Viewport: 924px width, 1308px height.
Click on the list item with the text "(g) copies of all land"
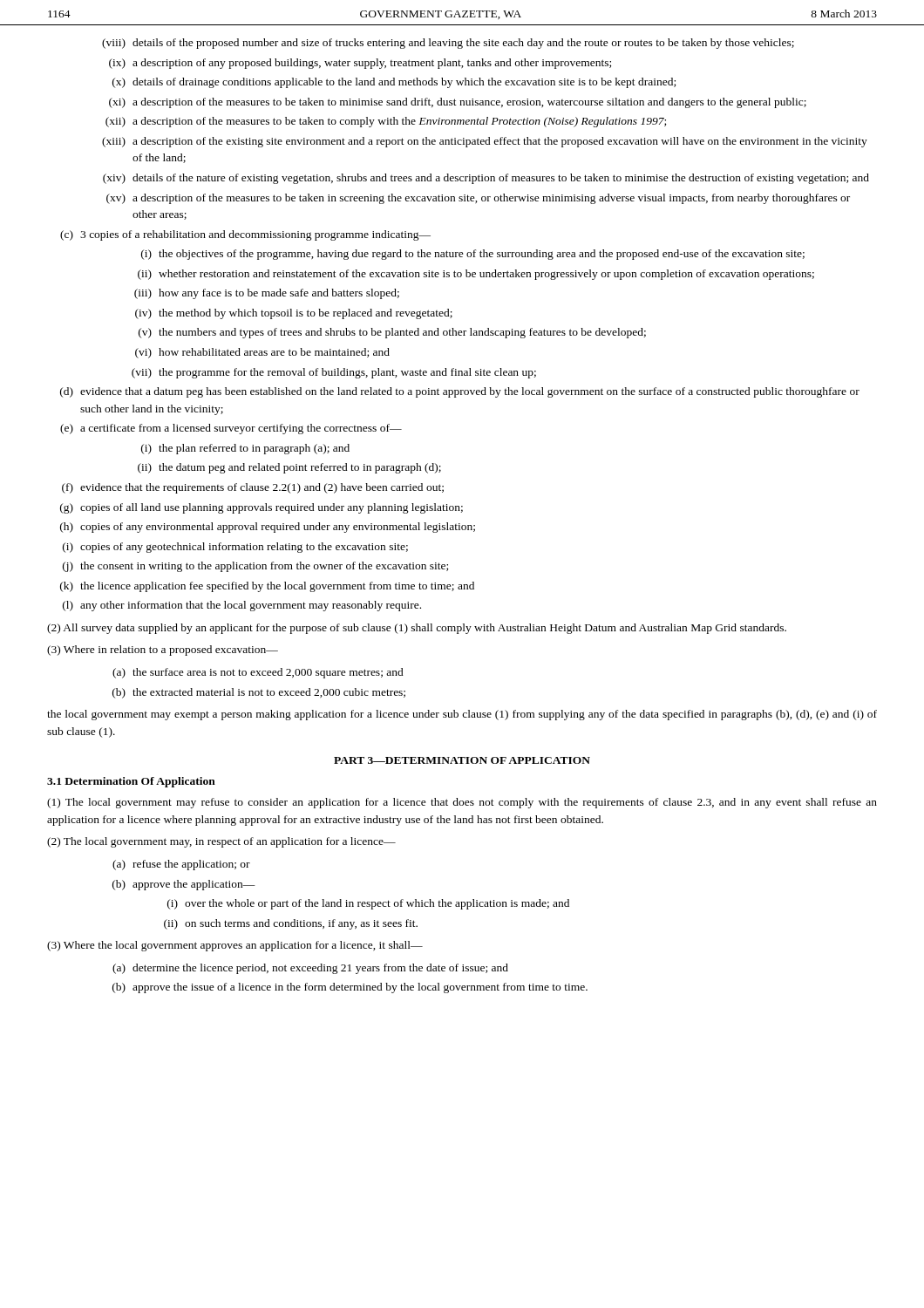click(462, 507)
